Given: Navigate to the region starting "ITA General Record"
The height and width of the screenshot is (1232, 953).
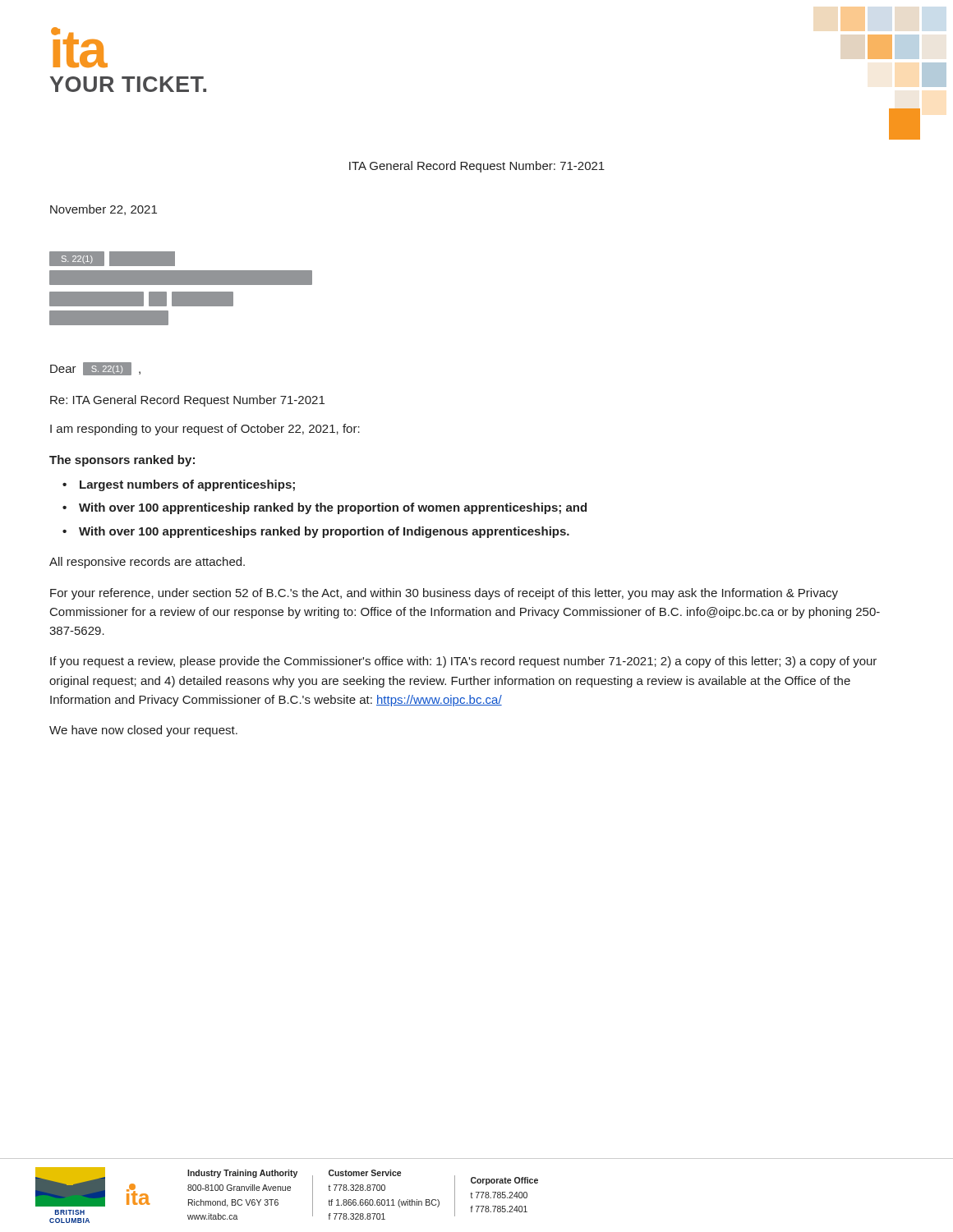Looking at the screenshot, I should coord(476,166).
